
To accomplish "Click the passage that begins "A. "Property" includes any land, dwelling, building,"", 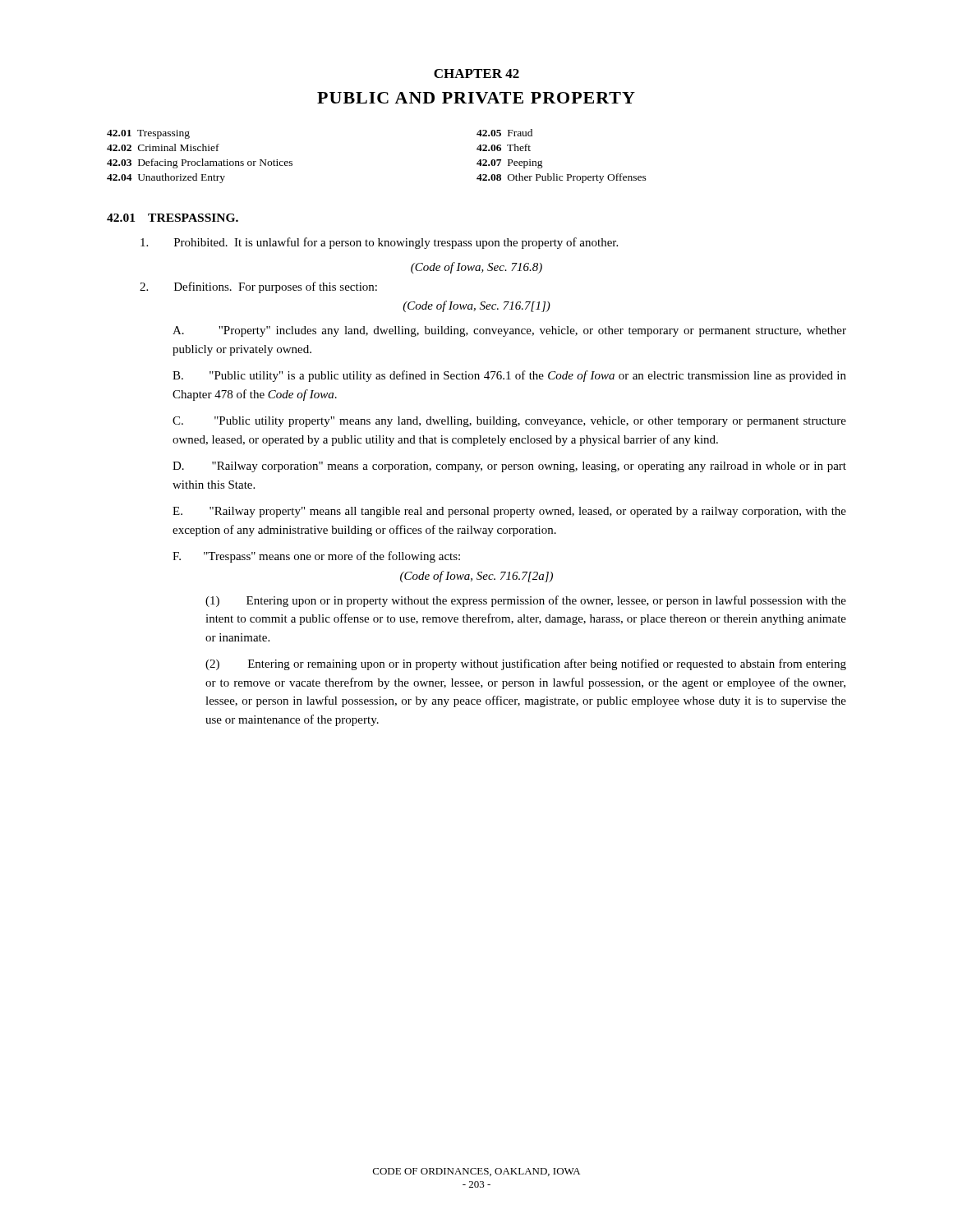I will 509,339.
